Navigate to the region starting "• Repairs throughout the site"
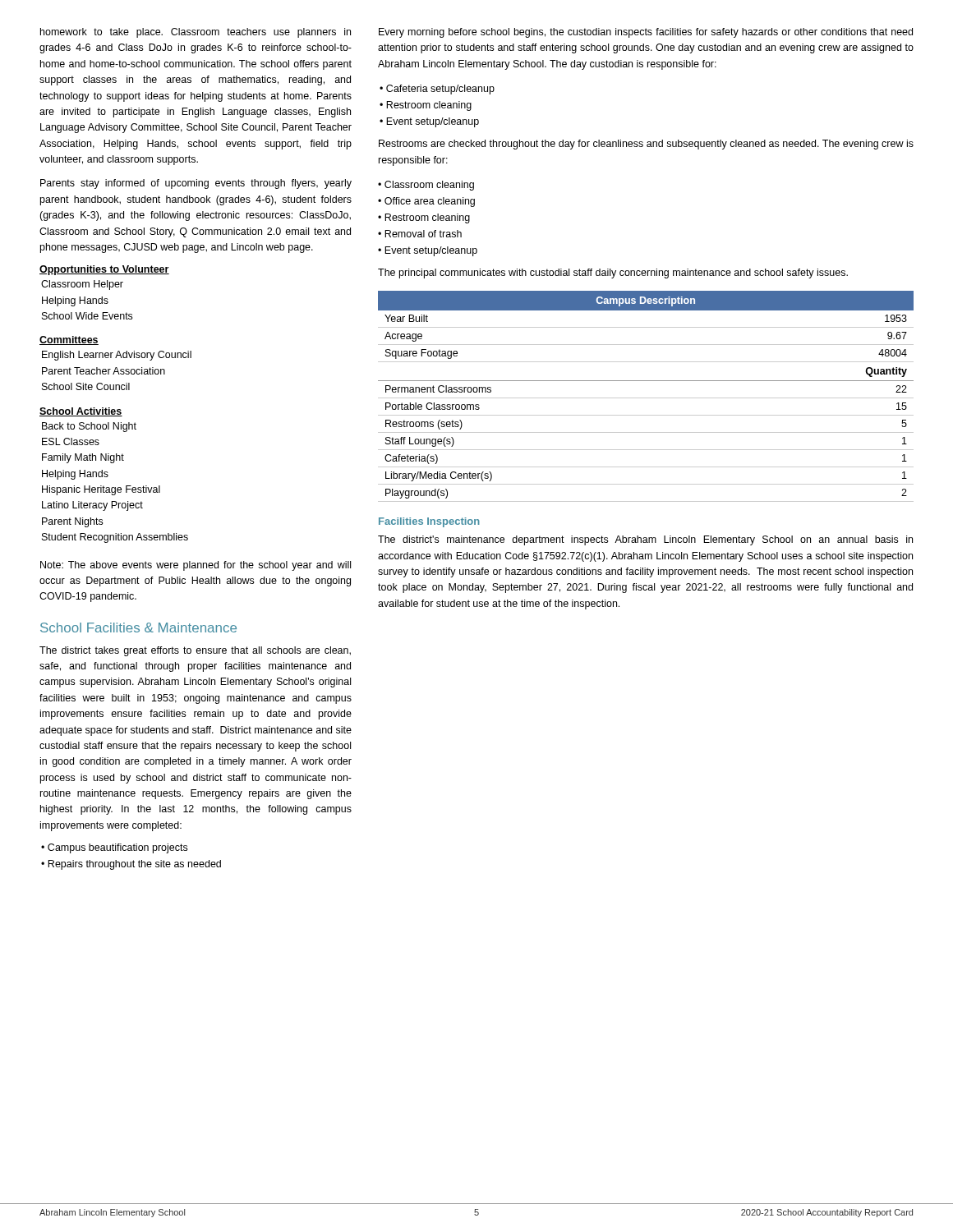Viewport: 953px width, 1232px height. point(131,864)
